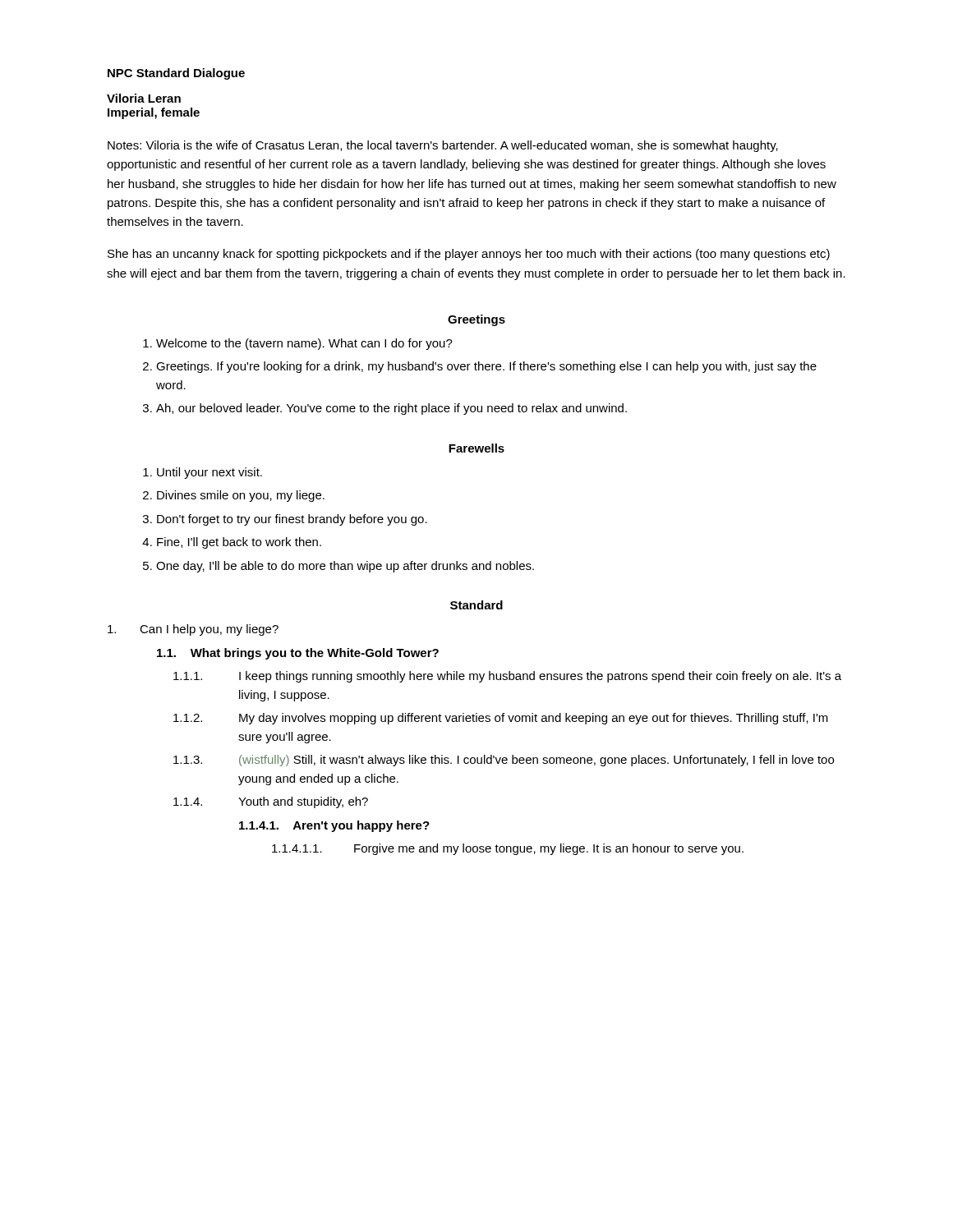The image size is (953, 1232).
Task: Locate the list item that says "(wistfully) Still, it wasn't"
Action: pyautogui.click(x=536, y=769)
